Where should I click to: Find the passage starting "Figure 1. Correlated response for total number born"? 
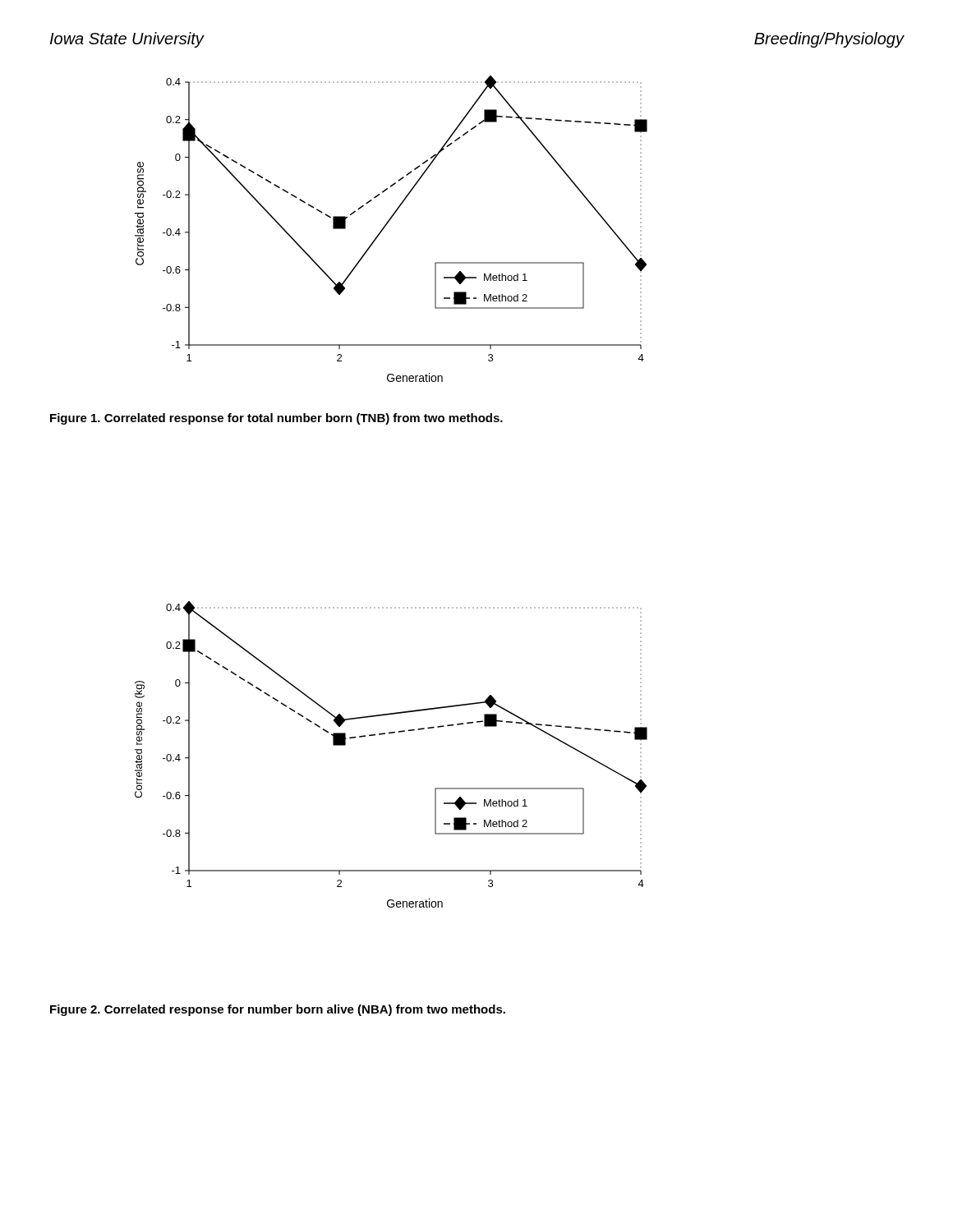[276, 418]
